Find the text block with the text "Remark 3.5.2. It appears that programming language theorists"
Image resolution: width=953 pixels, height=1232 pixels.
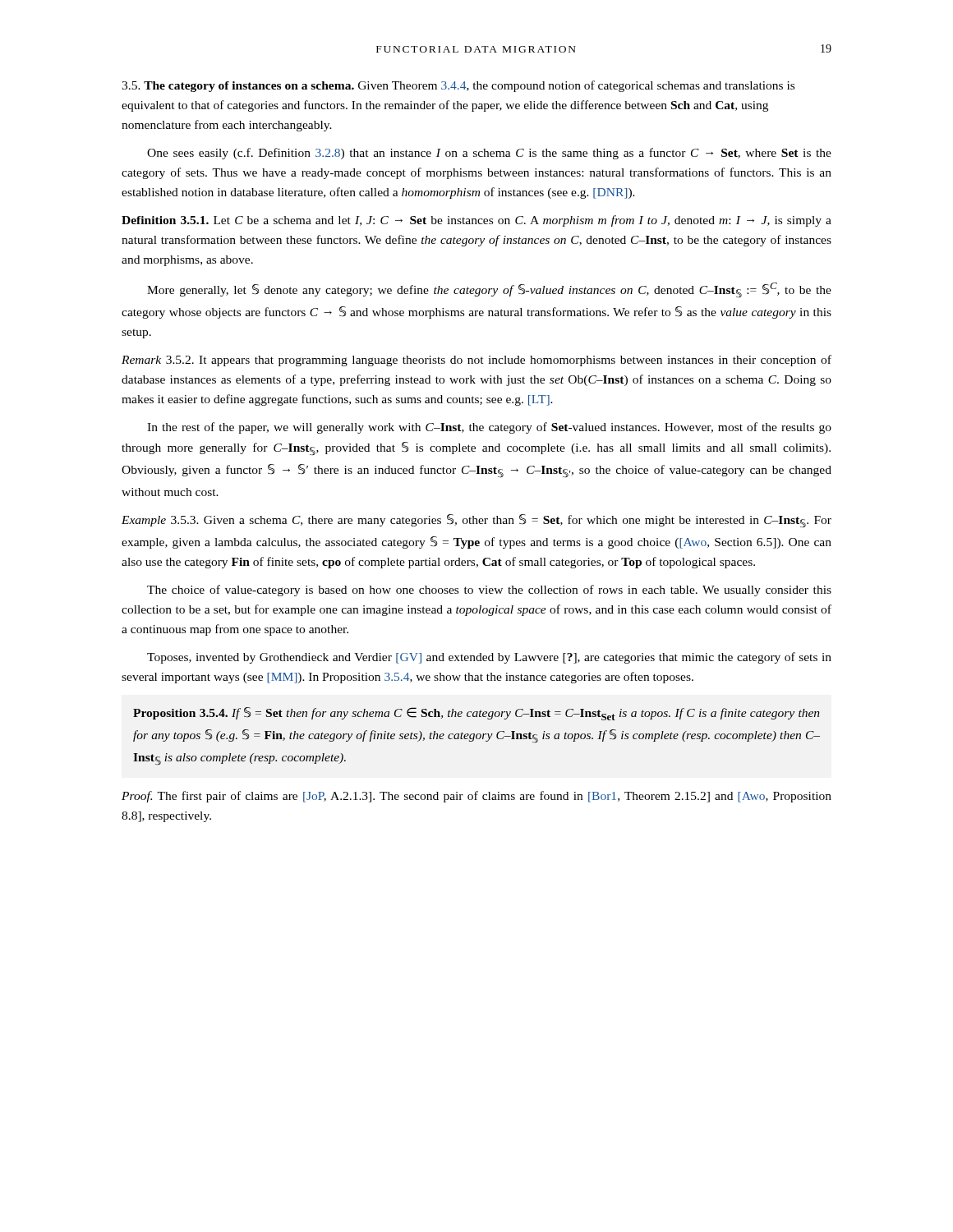pyautogui.click(x=476, y=379)
